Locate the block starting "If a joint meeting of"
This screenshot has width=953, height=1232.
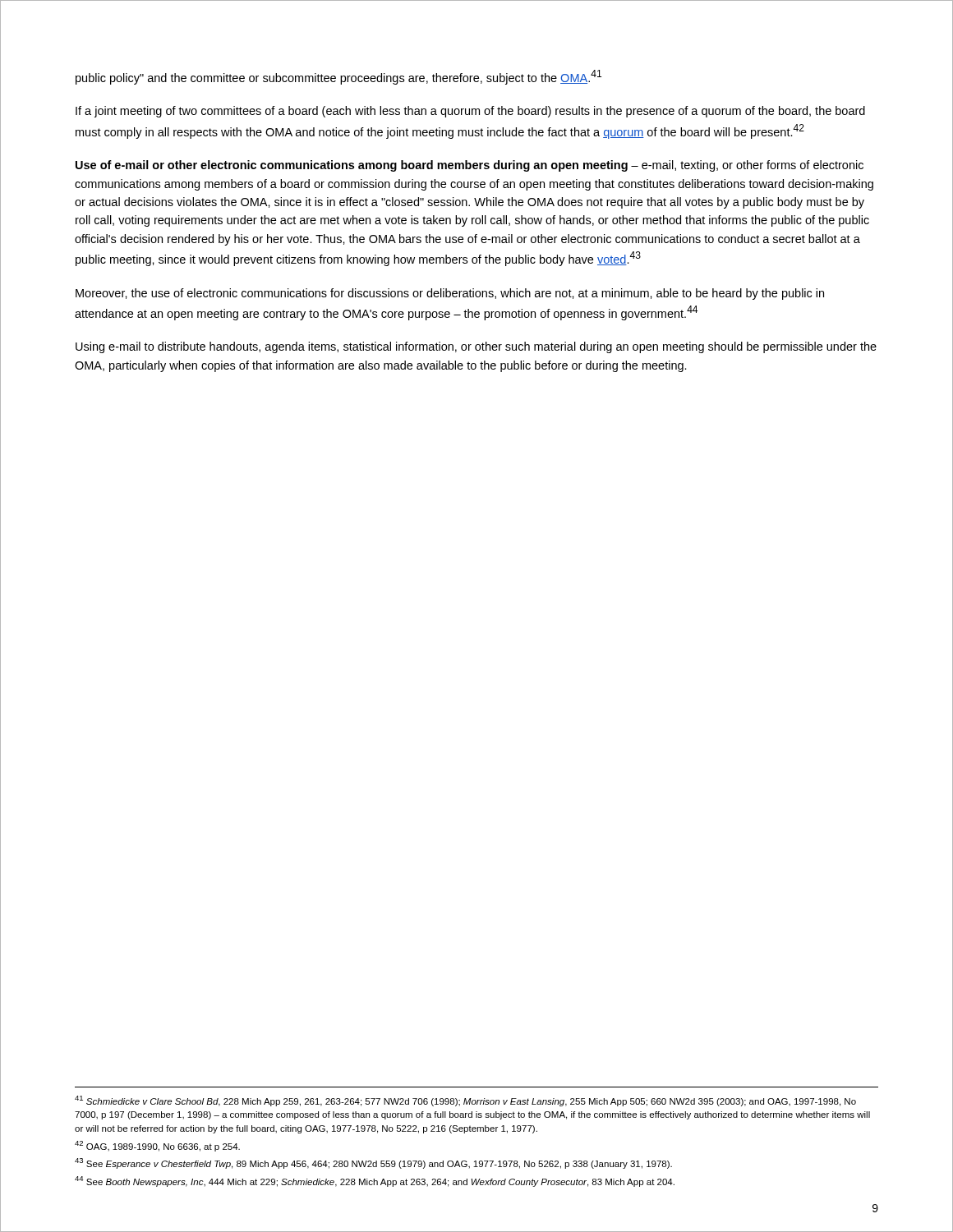[470, 122]
